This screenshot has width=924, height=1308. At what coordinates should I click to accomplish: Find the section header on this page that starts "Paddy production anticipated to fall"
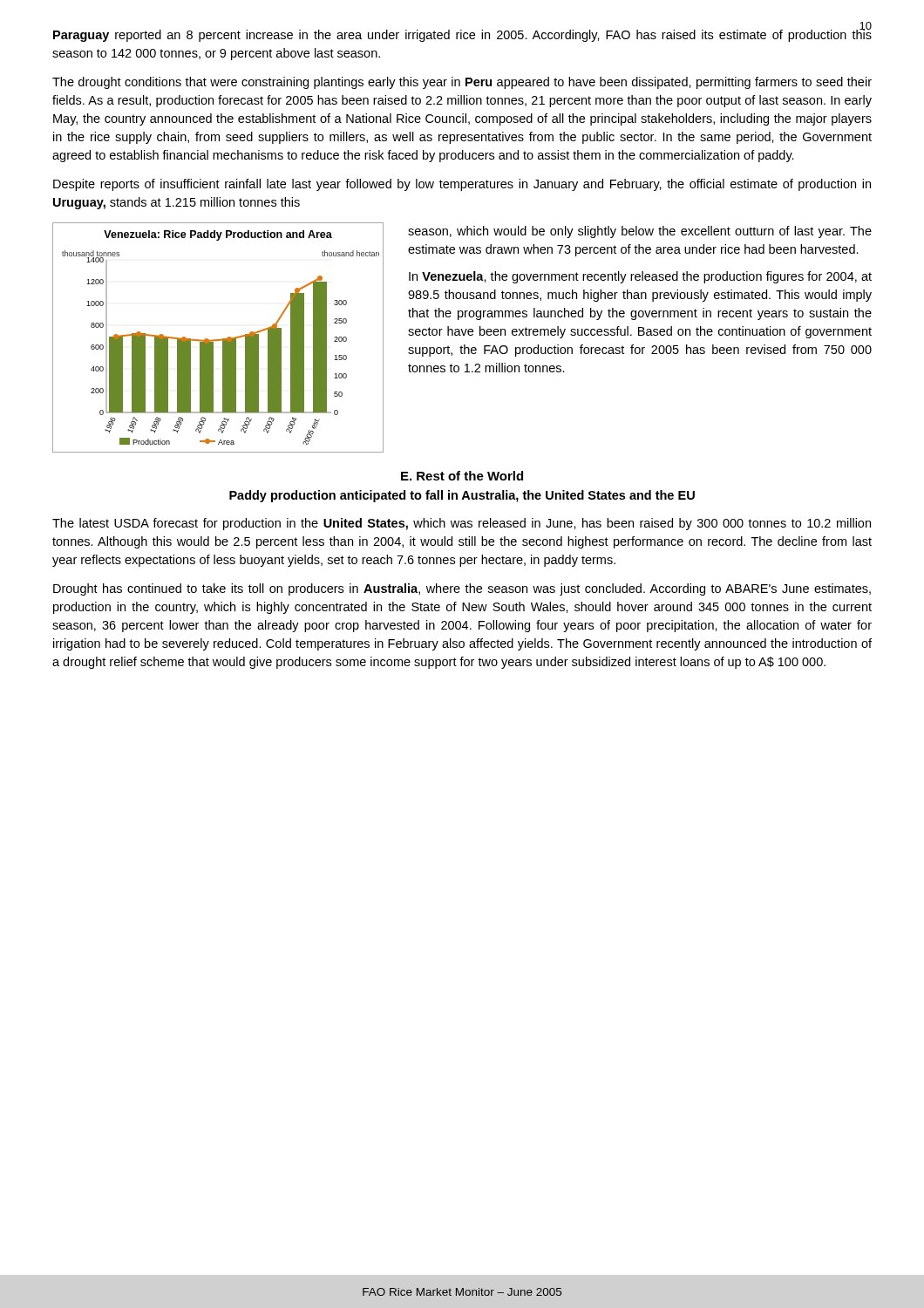tap(462, 495)
